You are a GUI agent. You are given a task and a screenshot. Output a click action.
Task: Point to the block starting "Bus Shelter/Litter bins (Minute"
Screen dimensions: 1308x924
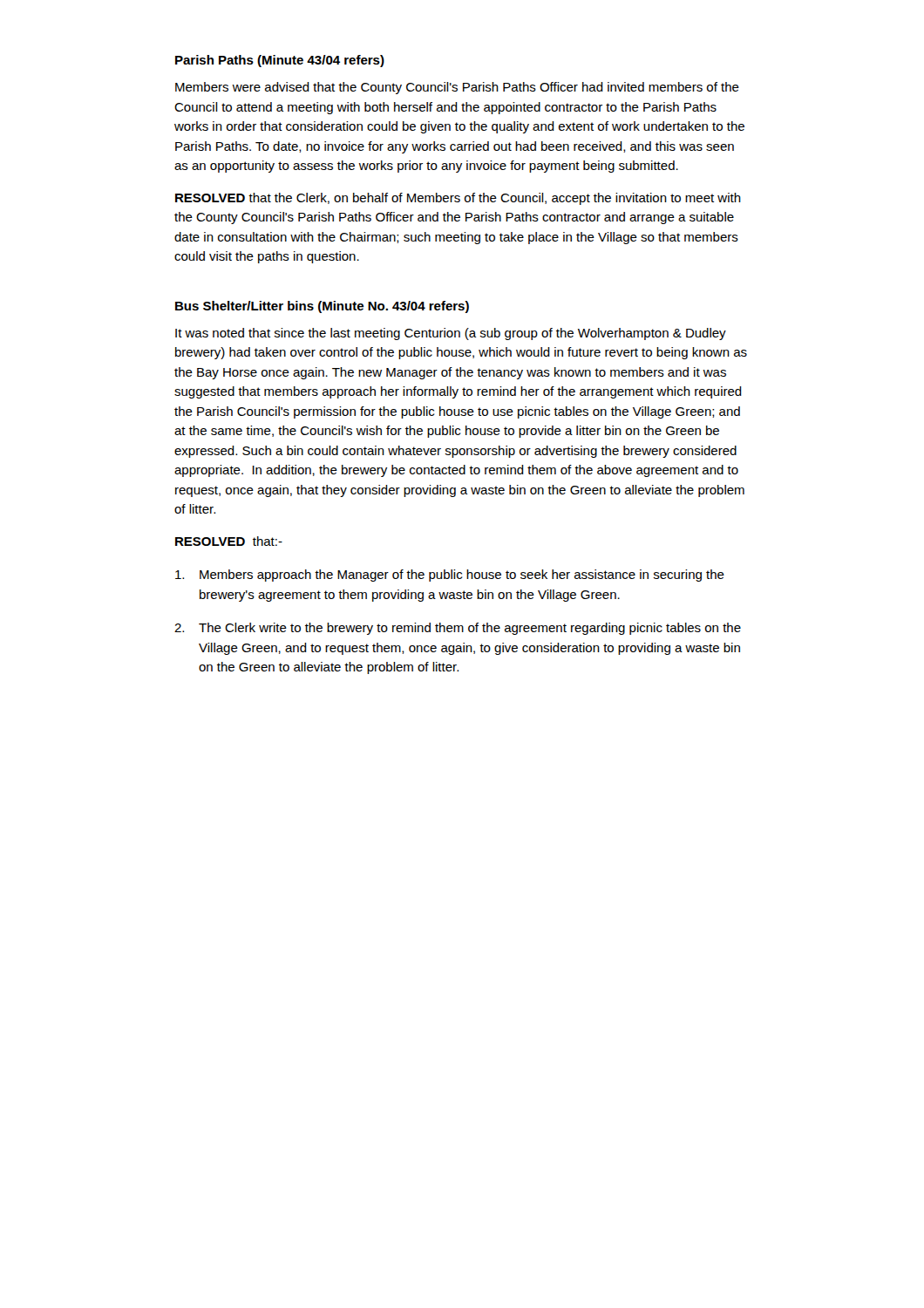(x=322, y=305)
